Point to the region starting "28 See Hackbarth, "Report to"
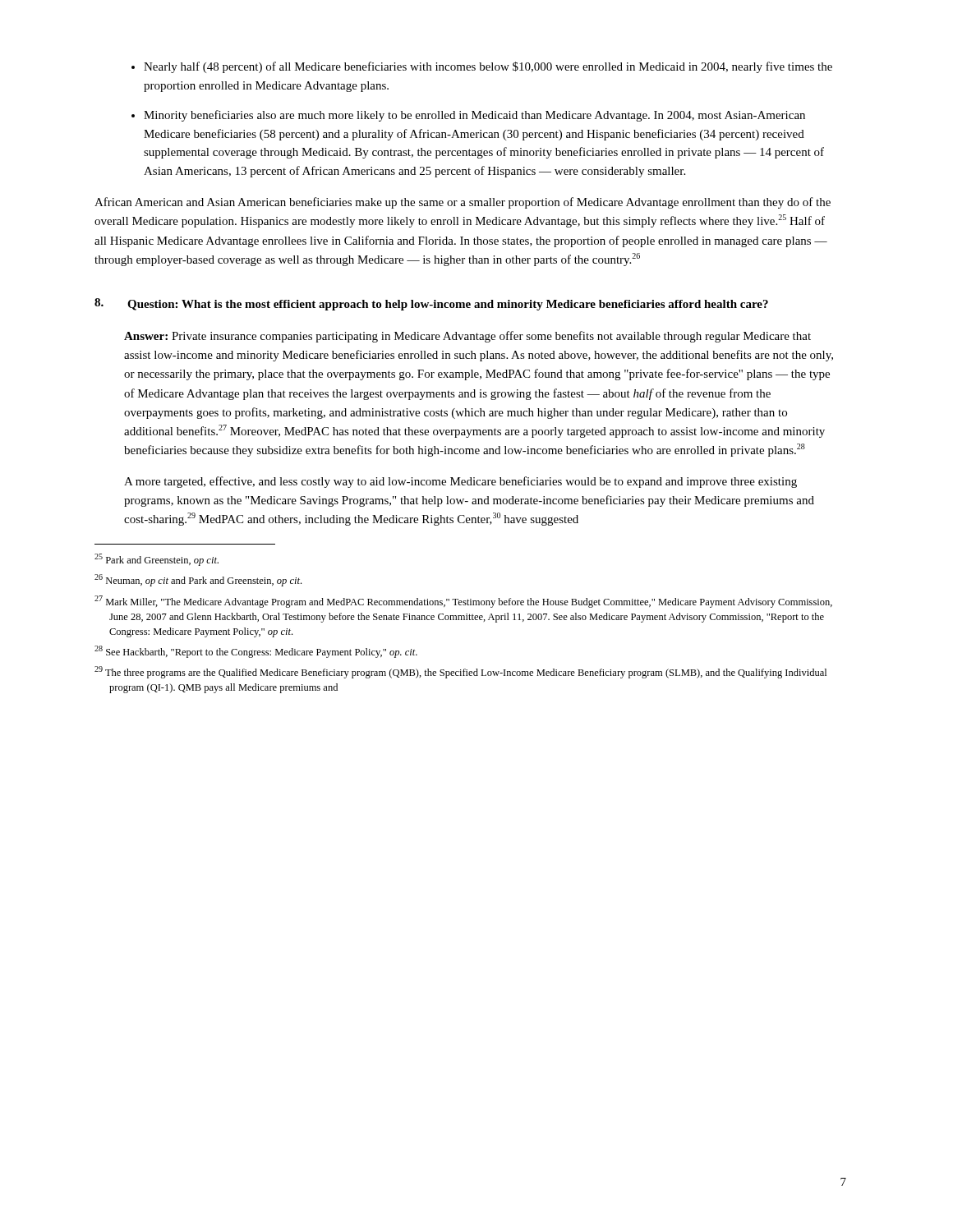This screenshot has width=953, height=1232. (256, 651)
